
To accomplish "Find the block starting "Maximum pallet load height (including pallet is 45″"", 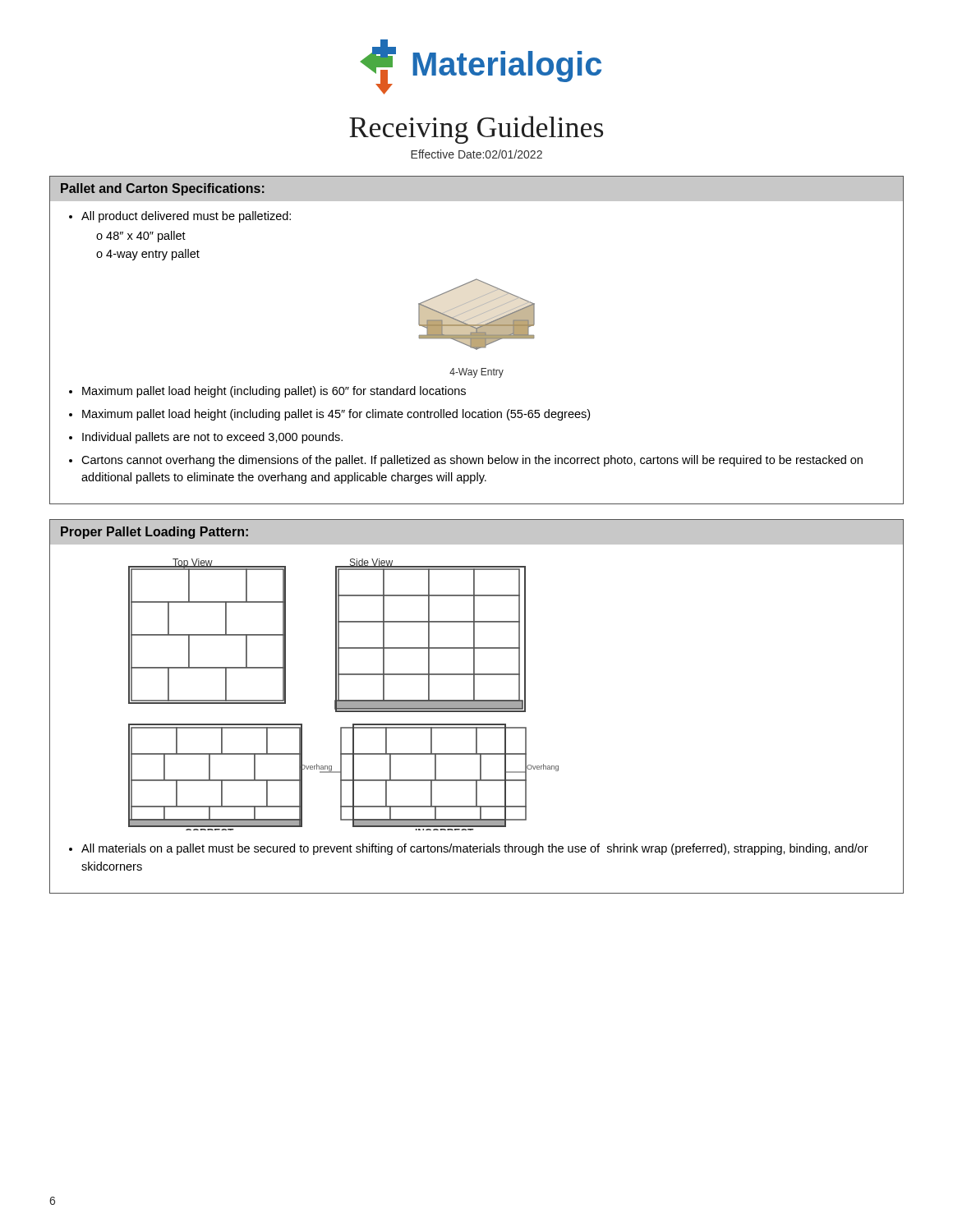I will 336,414.
